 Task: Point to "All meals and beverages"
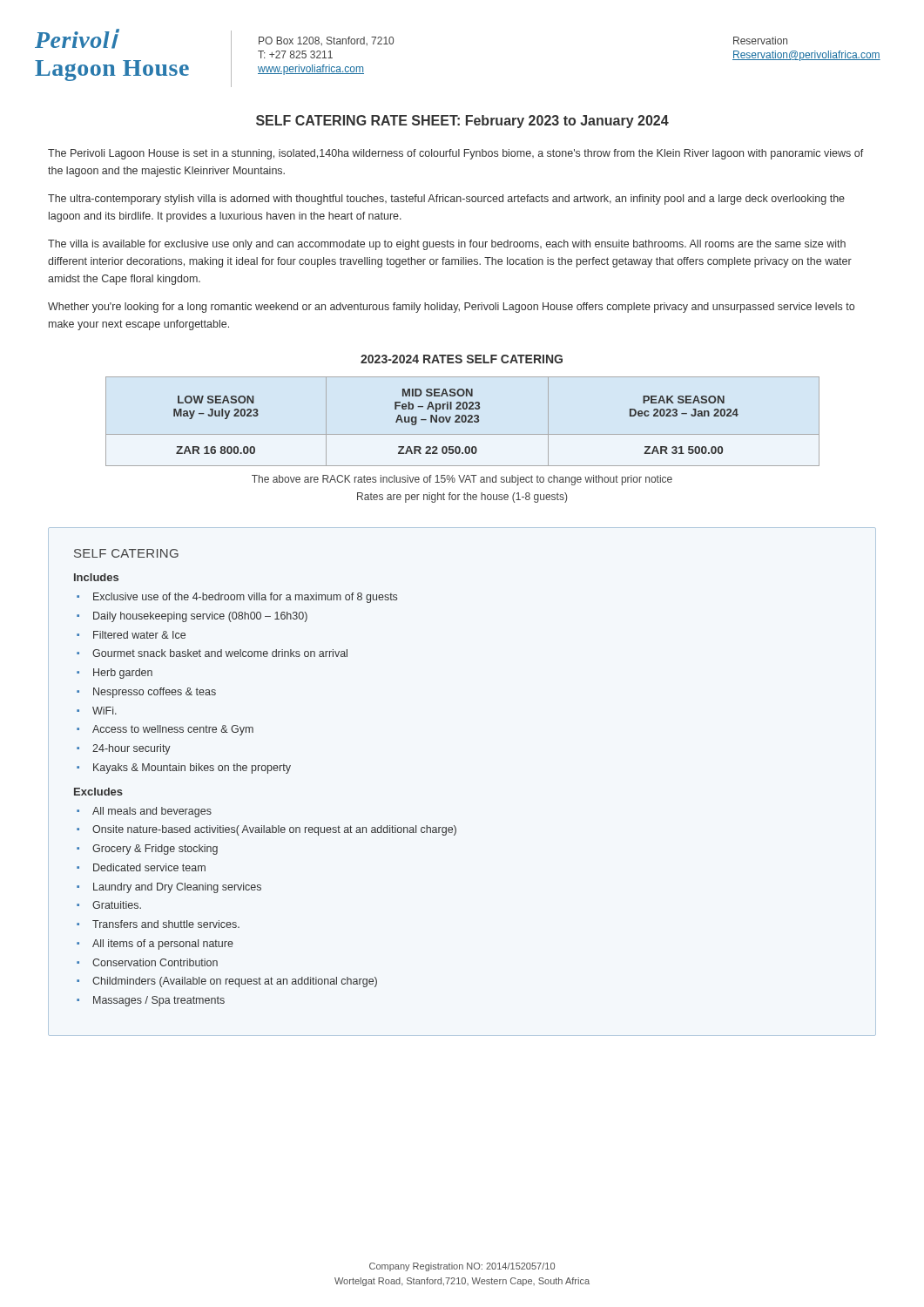point(152,811)
